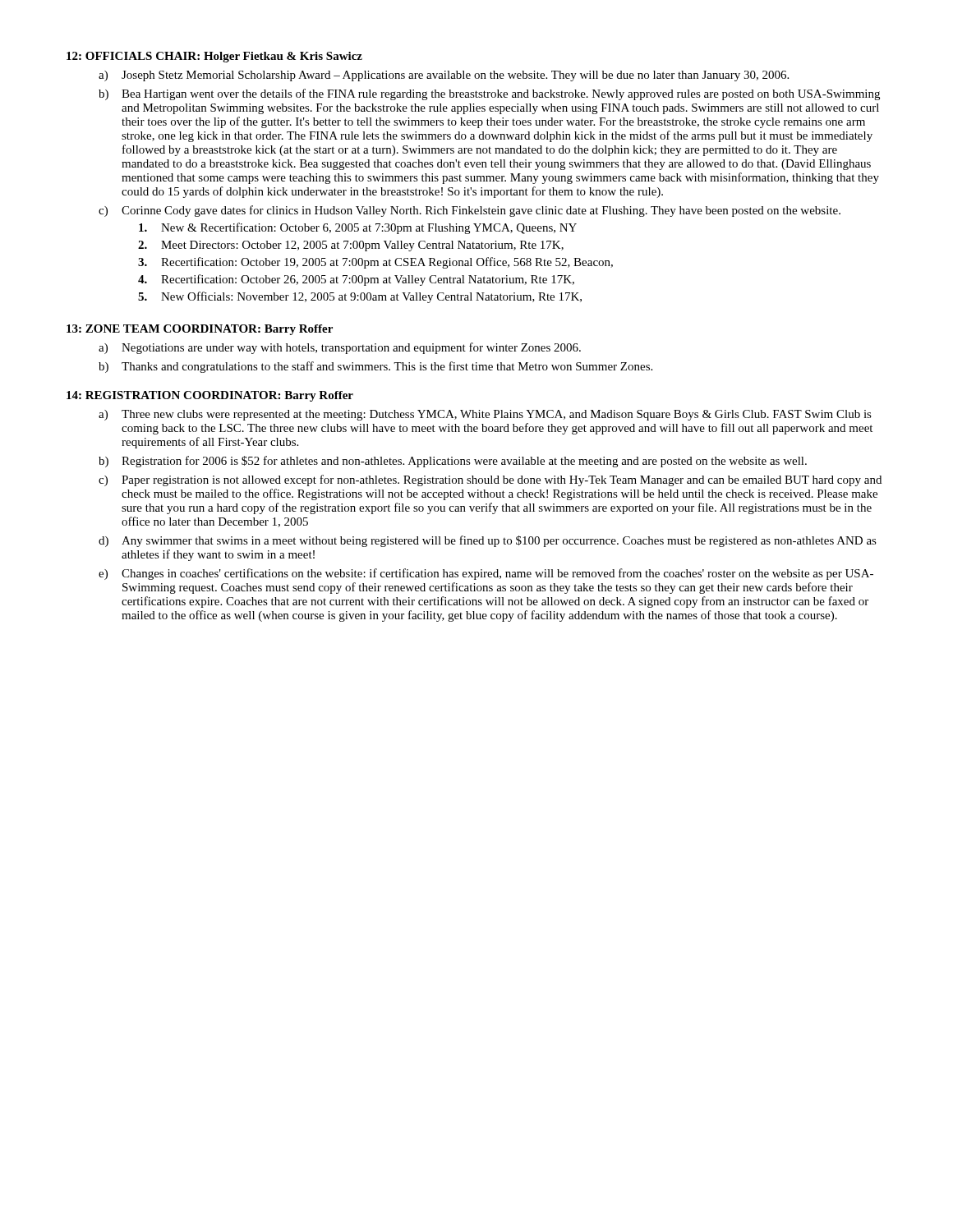Locate the region starting "New & Recertification: October"
This screenshot has width=953, height=1232.
point(513,228)
